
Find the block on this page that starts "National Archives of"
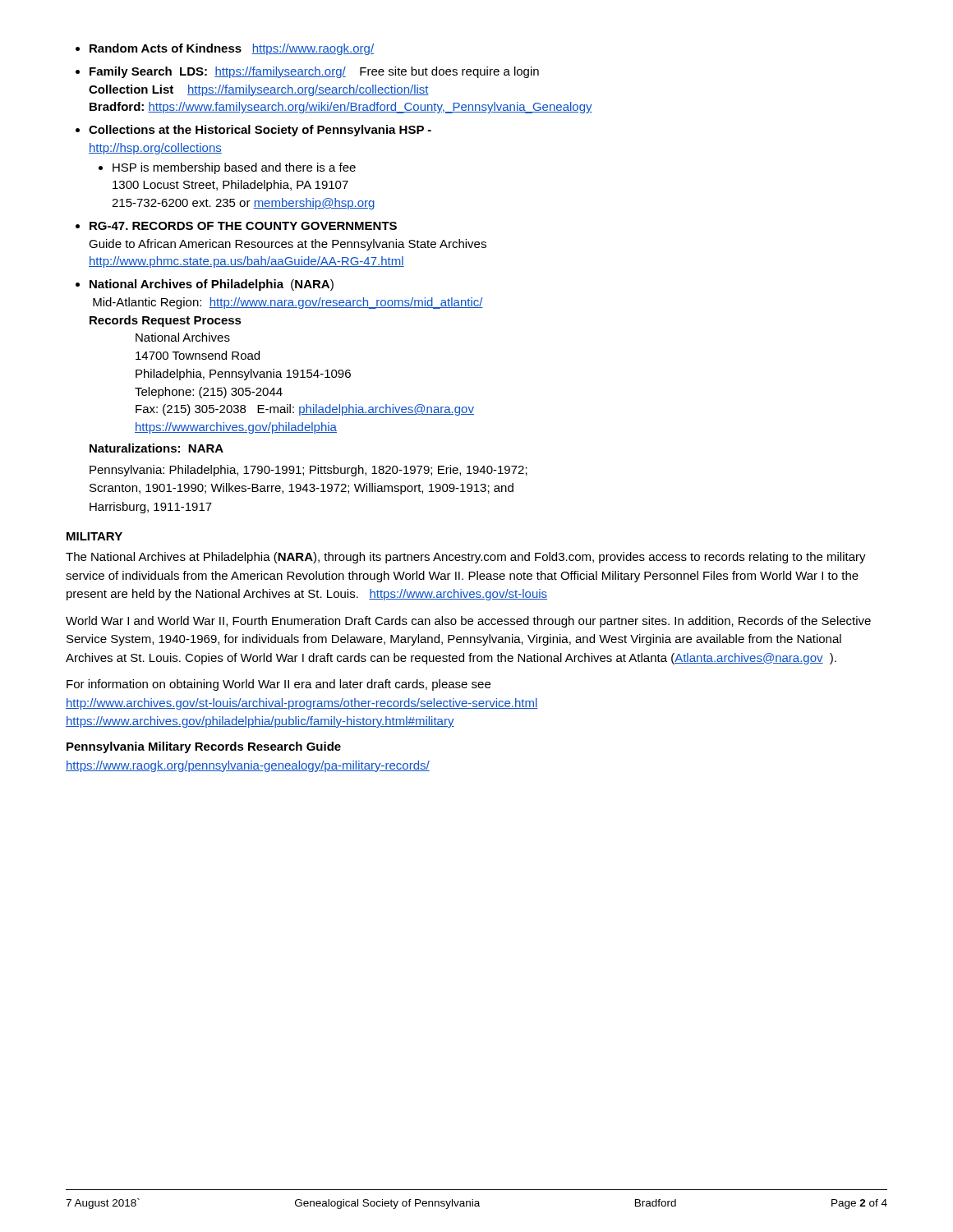point(212,285)
